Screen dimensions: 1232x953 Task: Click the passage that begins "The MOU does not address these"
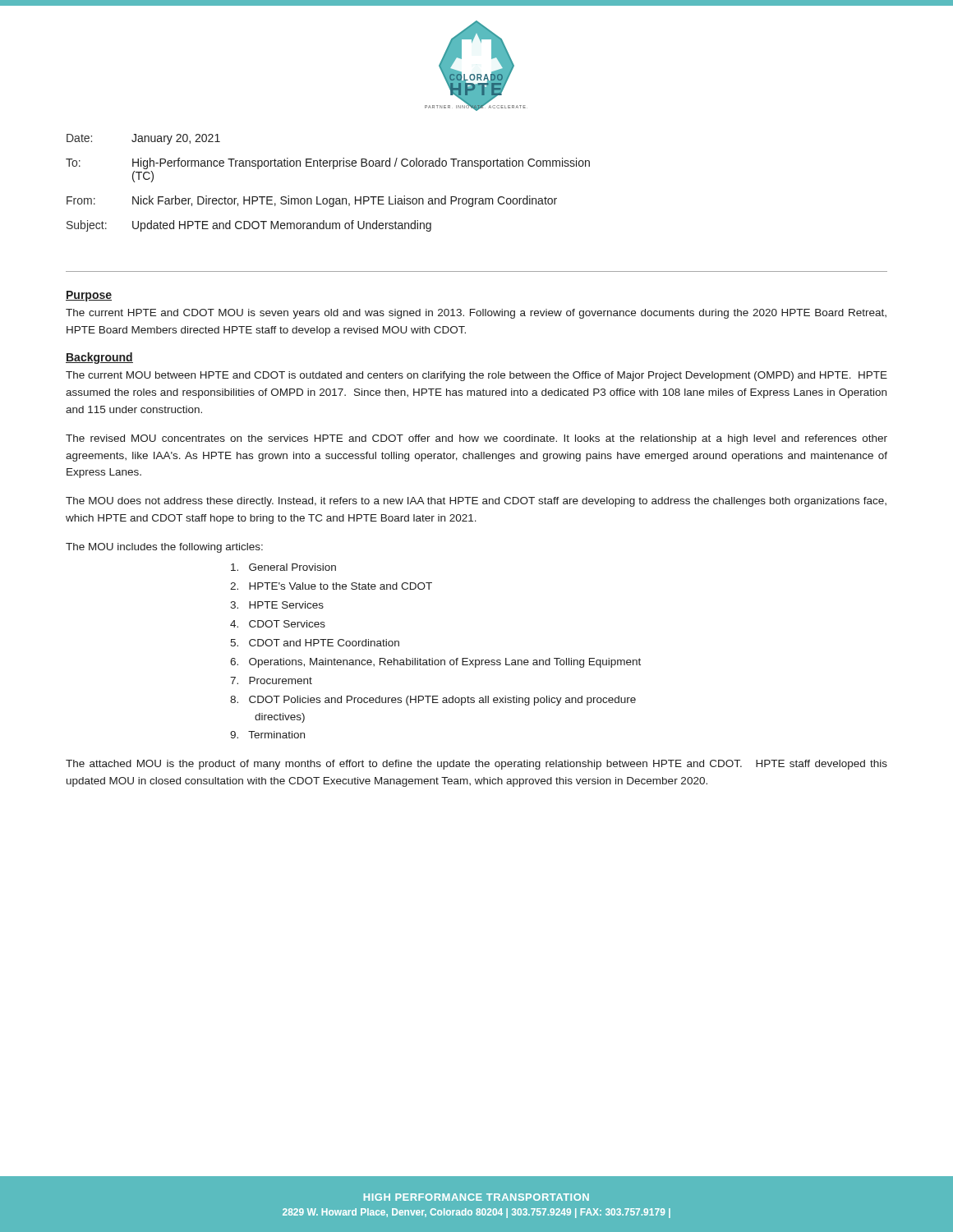pos(476,509)
